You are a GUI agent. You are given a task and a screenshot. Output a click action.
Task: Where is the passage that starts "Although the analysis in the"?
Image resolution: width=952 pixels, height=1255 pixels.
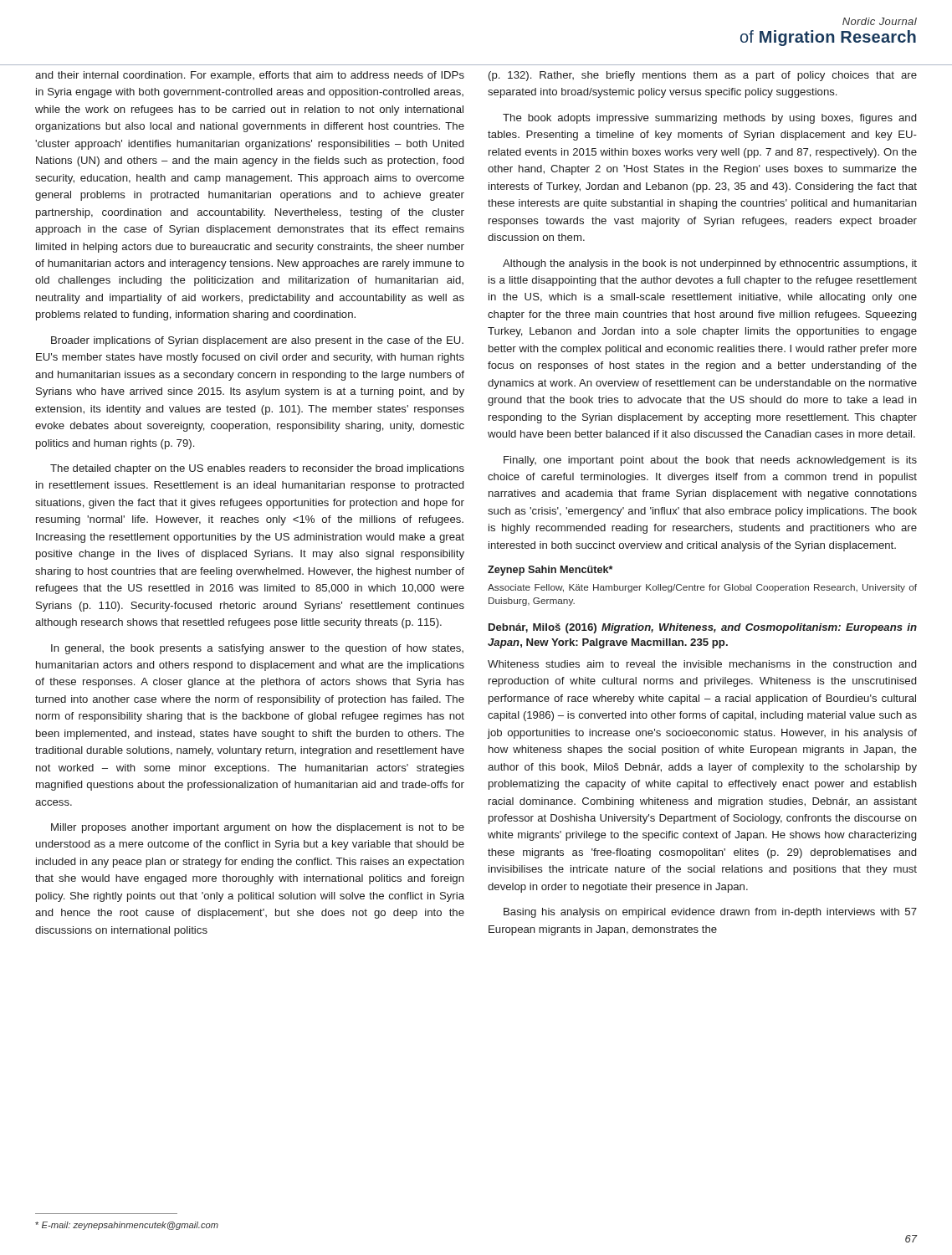tap(702, 349)
